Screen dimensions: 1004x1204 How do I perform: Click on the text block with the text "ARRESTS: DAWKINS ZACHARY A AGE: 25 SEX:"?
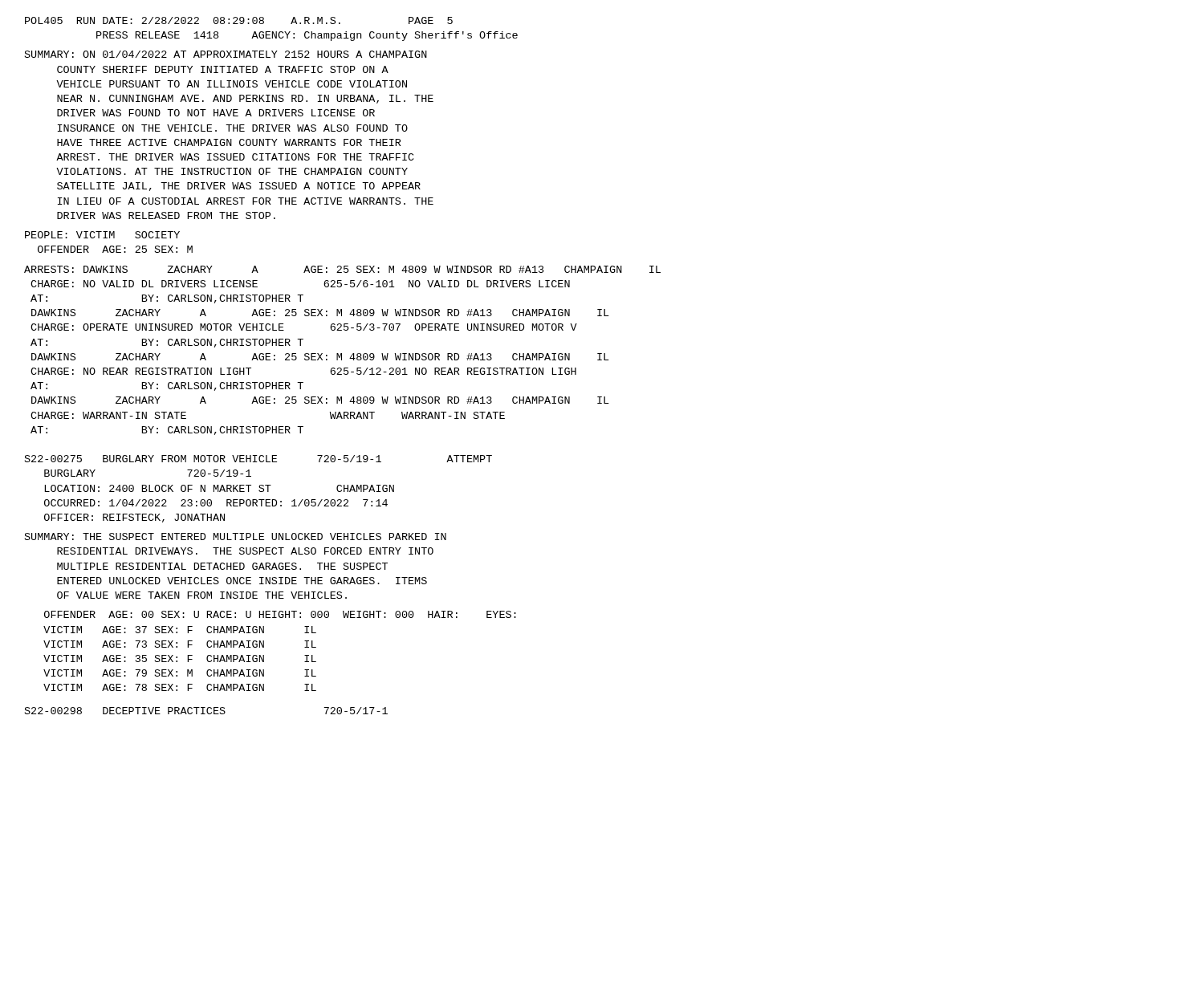(602, 351)
